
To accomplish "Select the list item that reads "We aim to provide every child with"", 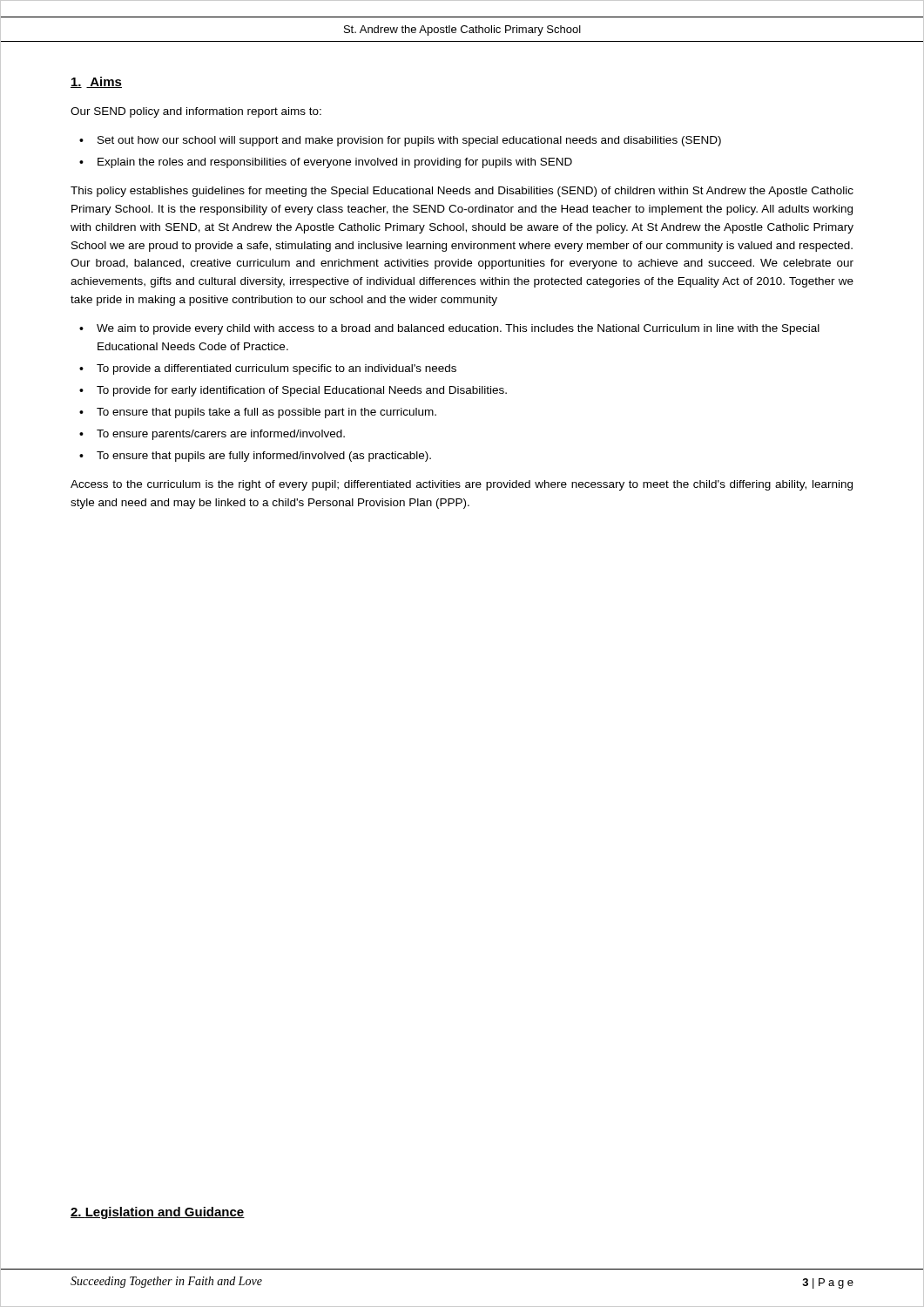I will pos(458,337).
